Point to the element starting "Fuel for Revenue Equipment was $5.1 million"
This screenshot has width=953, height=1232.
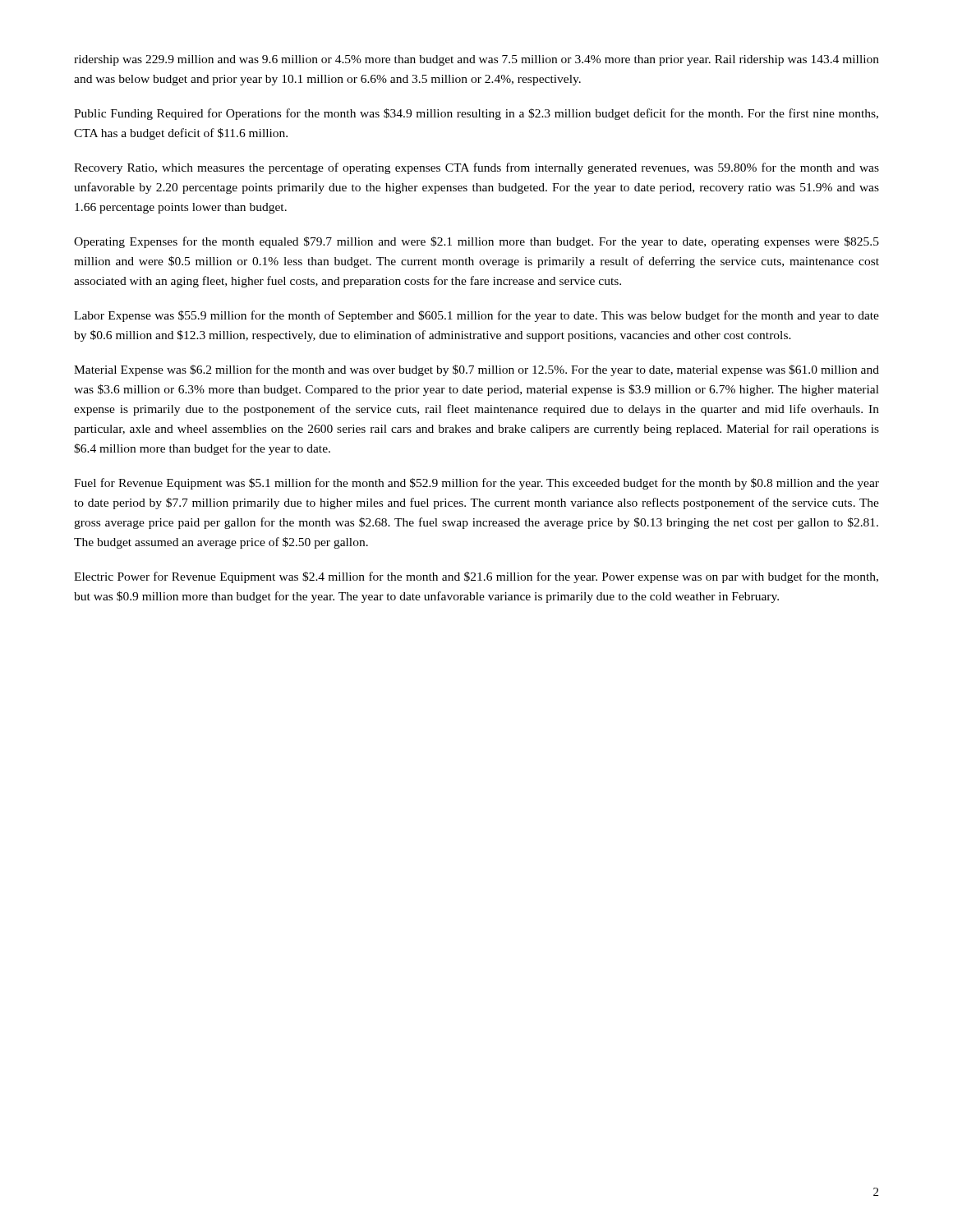coord(476,512)
